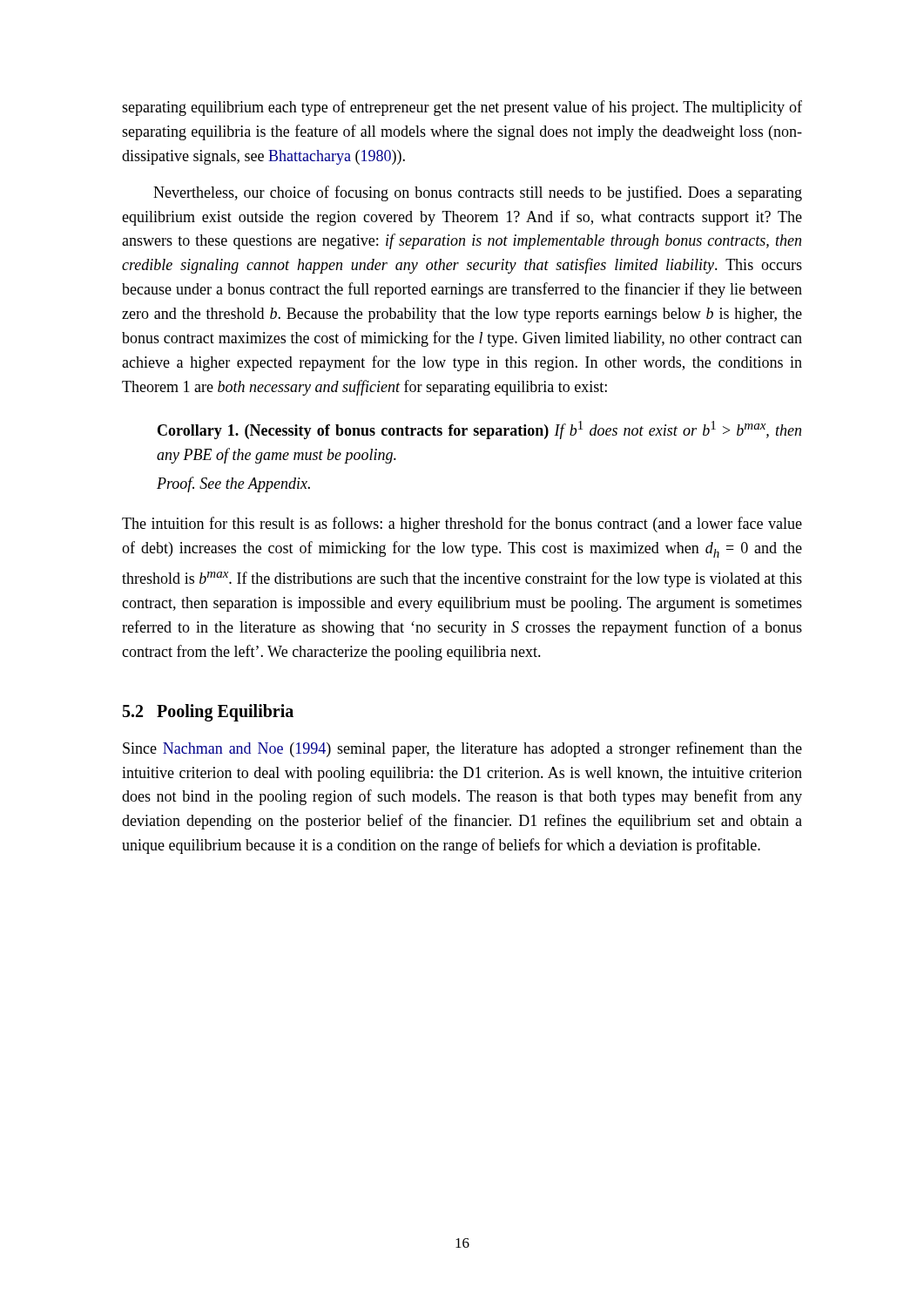This screenshot has height=1307, width=924.
Task: Find the text block that says "The intuition for this"
Action: [x=462, y=588]
